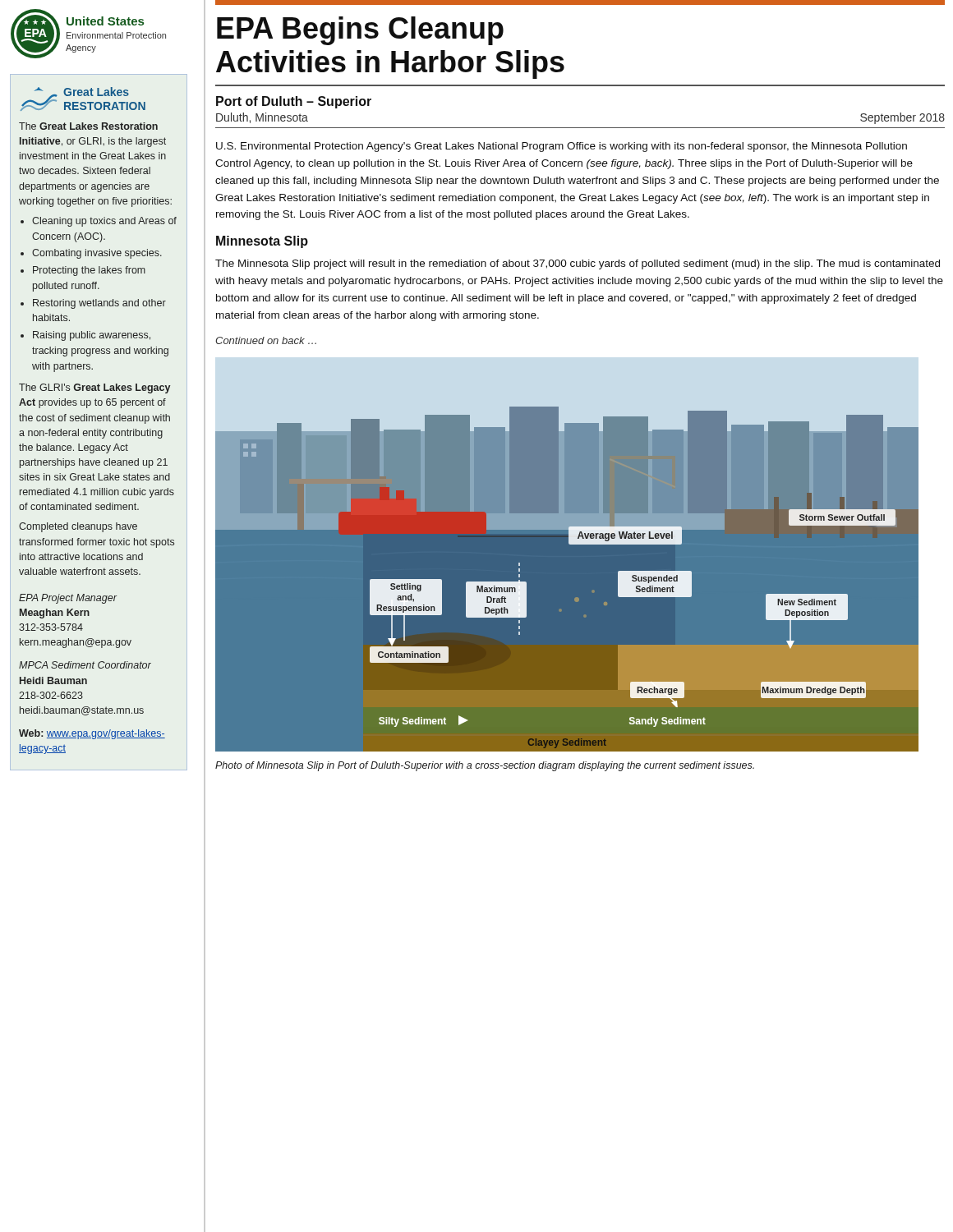Click on the block starting "Web: www.epa.gov/great-lakes-legacy-act"
This screenshot has height=1232, width=953.
[x=99, y=741]
